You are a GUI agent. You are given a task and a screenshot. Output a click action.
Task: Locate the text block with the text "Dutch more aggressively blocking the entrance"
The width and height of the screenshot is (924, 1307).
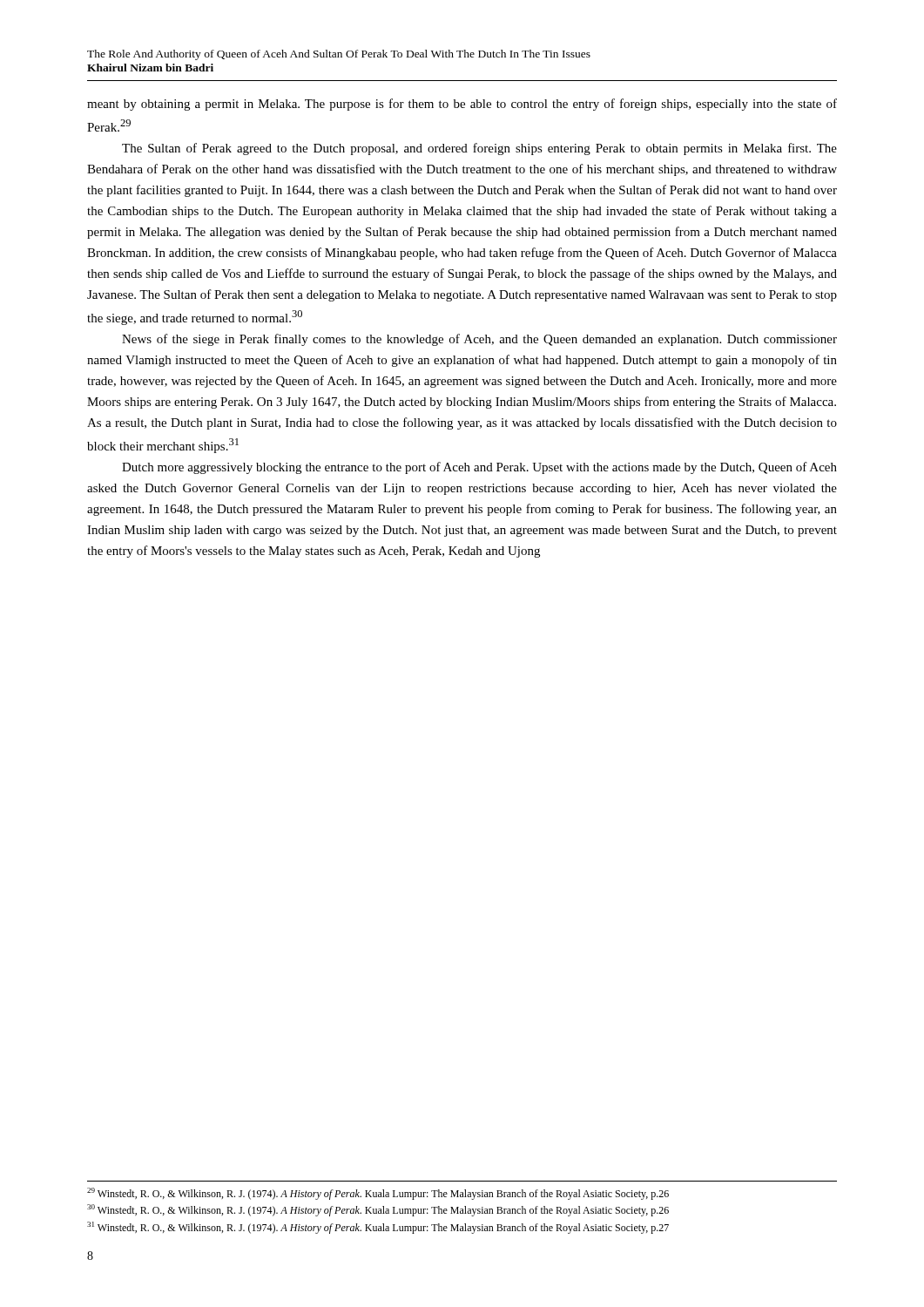pyautogui.click(x=462, y=509)
